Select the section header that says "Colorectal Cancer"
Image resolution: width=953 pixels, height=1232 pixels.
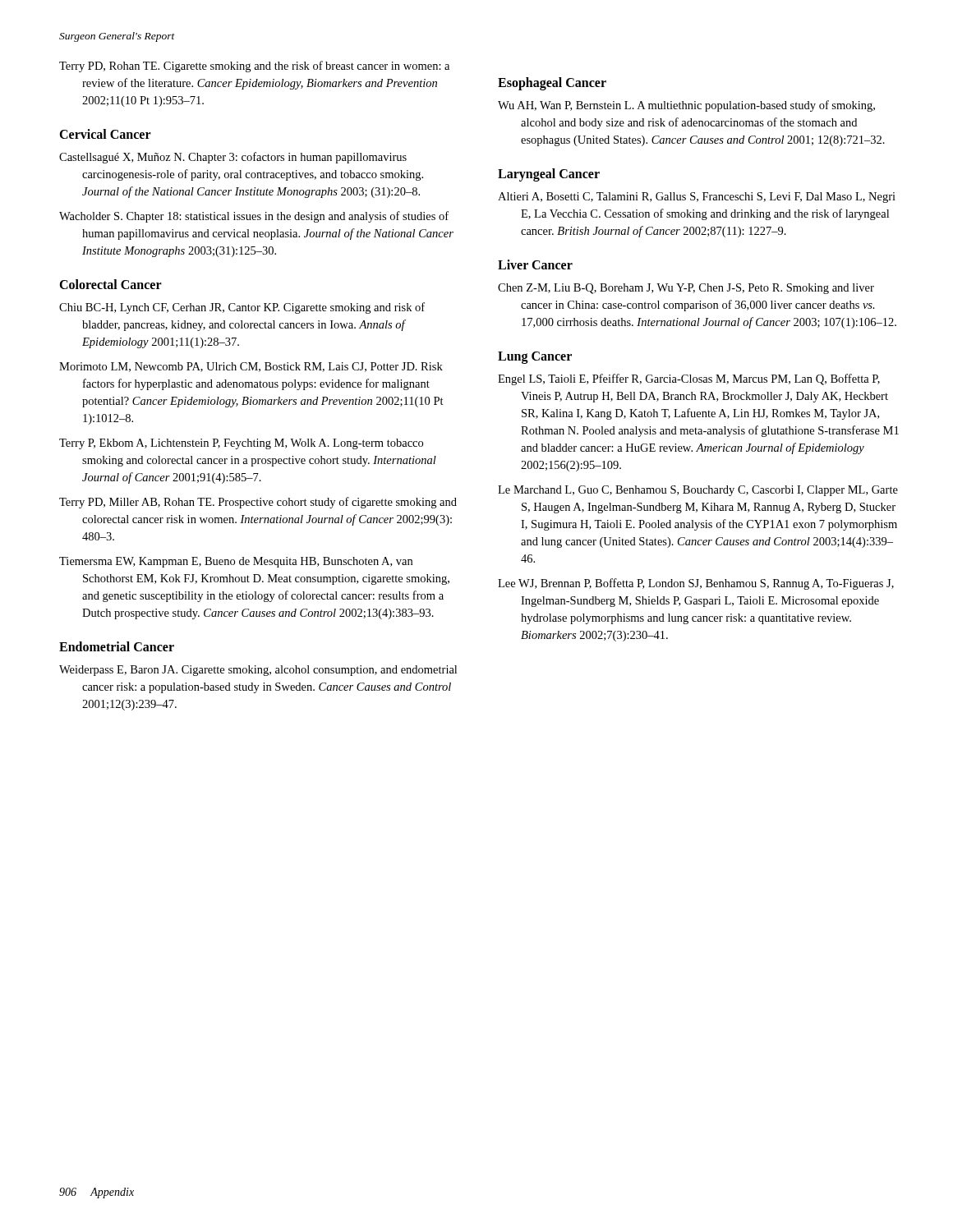(110, 285)
